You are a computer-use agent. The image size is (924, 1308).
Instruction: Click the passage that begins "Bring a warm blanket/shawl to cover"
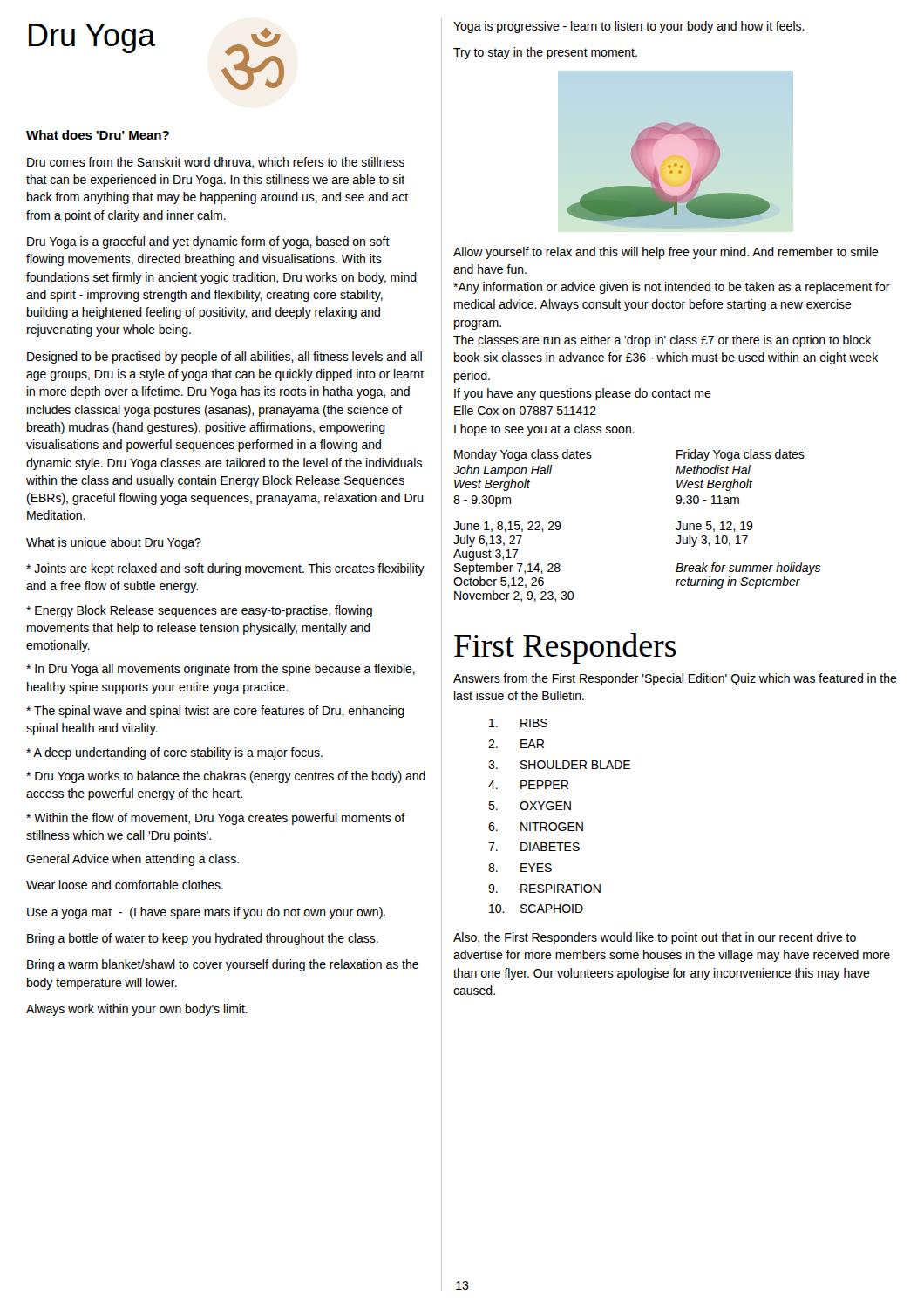tap(227, 974)
